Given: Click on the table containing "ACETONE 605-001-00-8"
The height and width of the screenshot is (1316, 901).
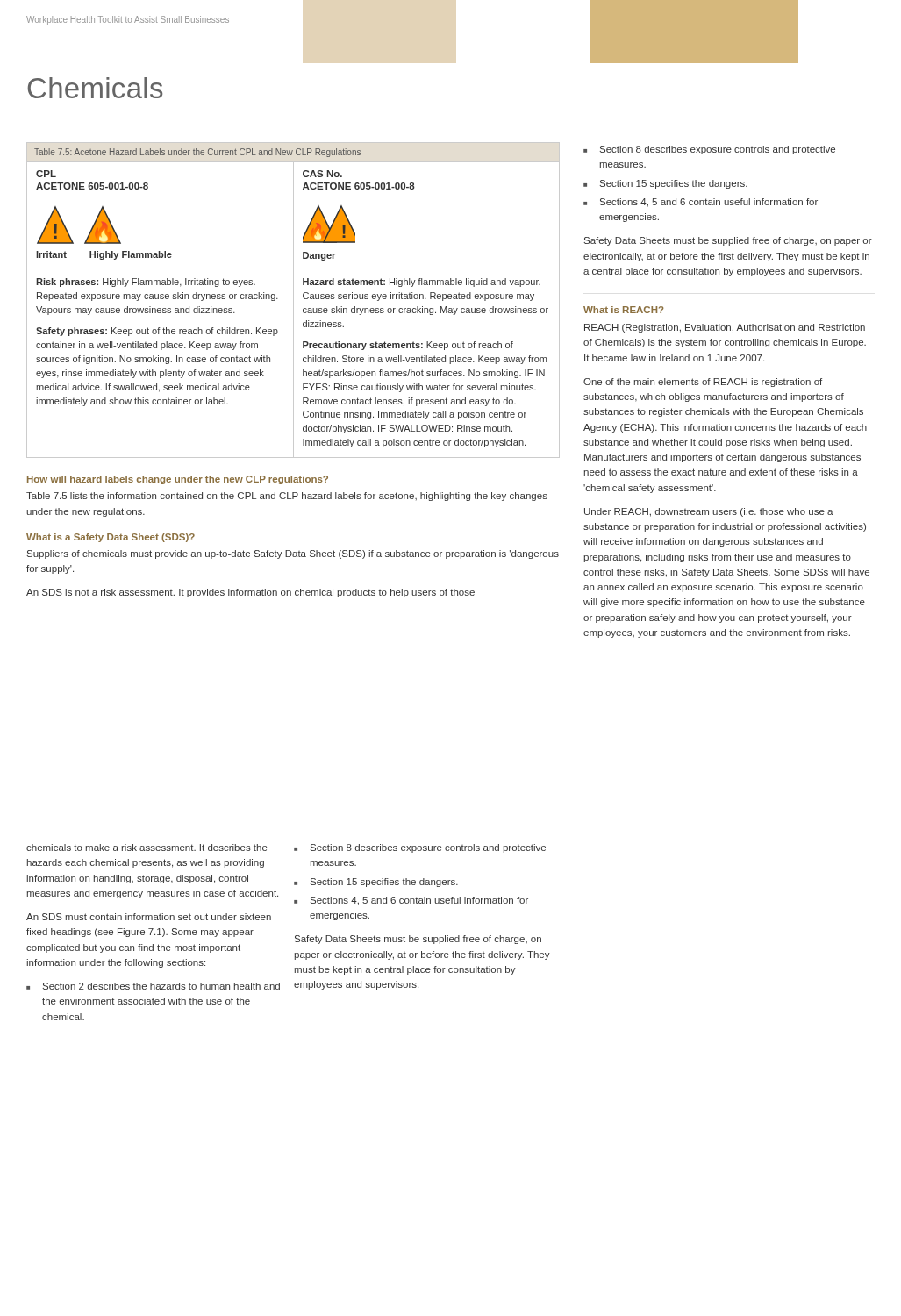Looking at the screenshot, I should [x=293, y=310].
